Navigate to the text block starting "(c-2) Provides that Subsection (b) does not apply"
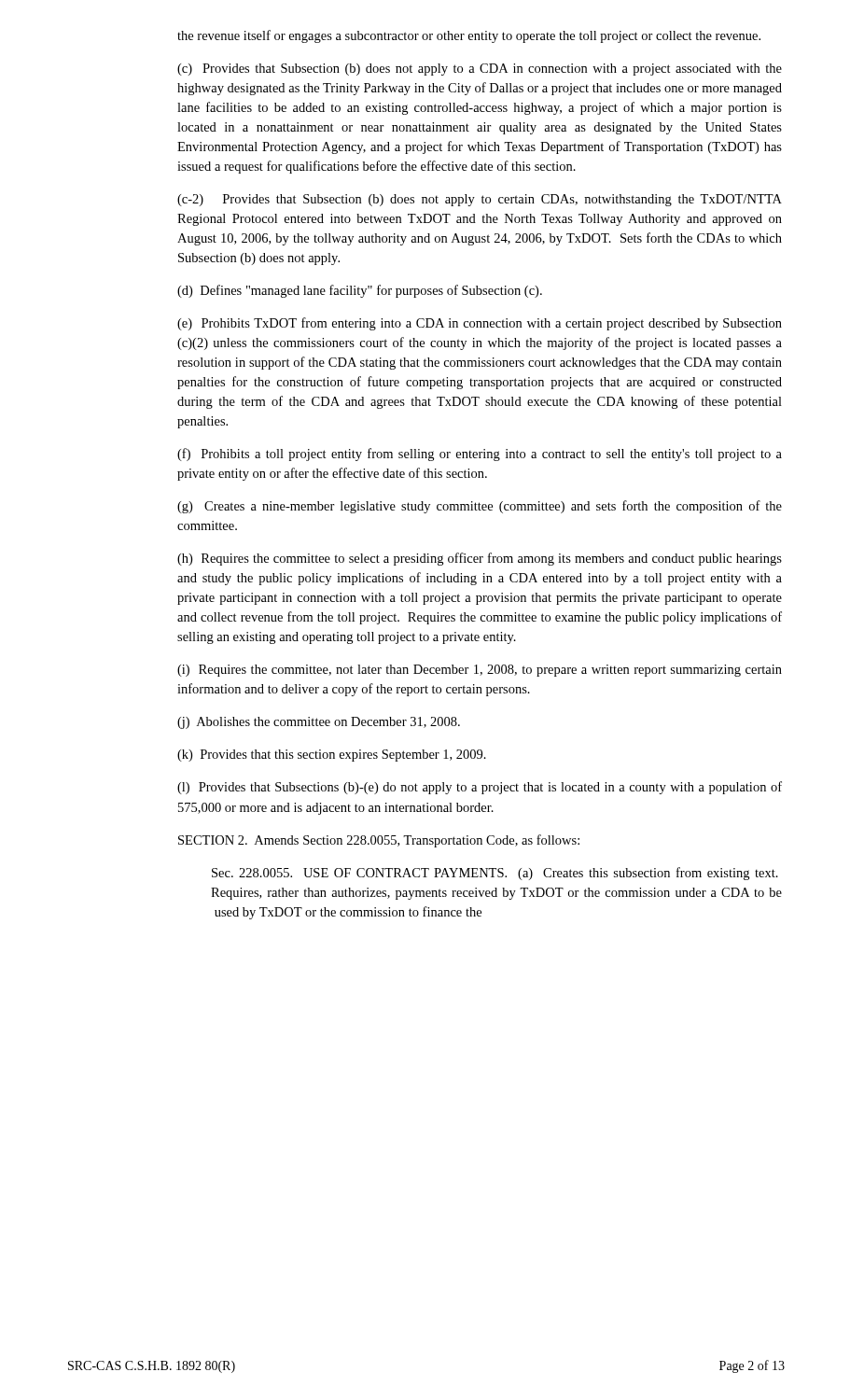The image size is (850, 1400). pyautogui.click(x=480, y=229)
